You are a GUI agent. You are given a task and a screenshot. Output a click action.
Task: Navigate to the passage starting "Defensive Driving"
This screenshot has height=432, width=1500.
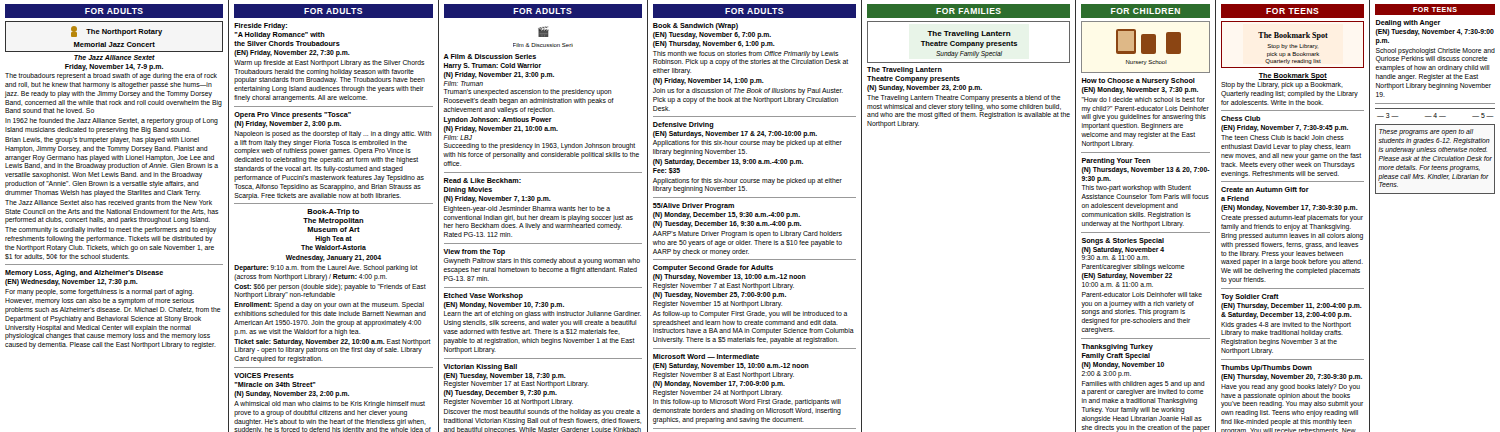(683, 125)
